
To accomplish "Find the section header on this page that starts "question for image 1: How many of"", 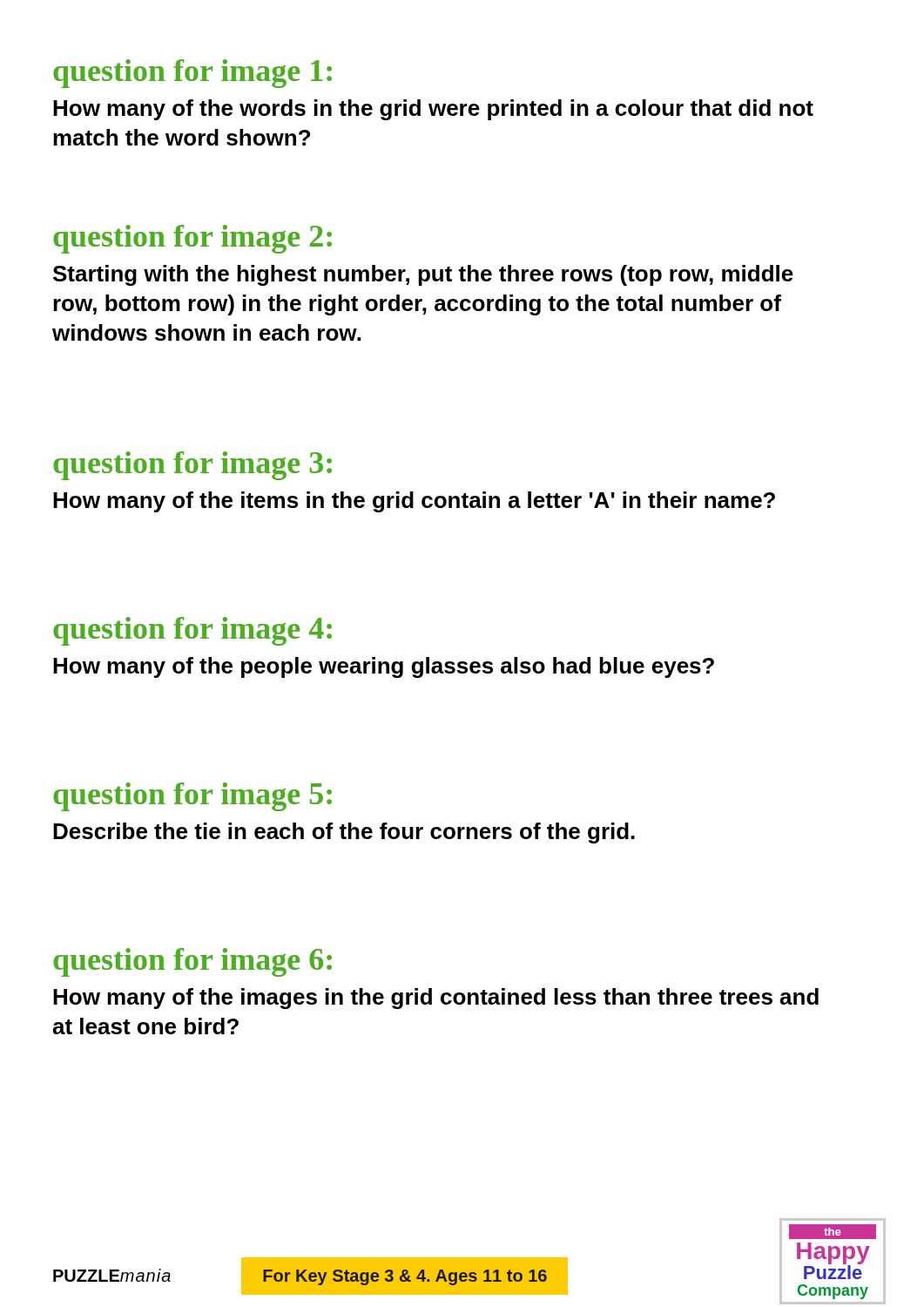I will click(x=462, y=103).
